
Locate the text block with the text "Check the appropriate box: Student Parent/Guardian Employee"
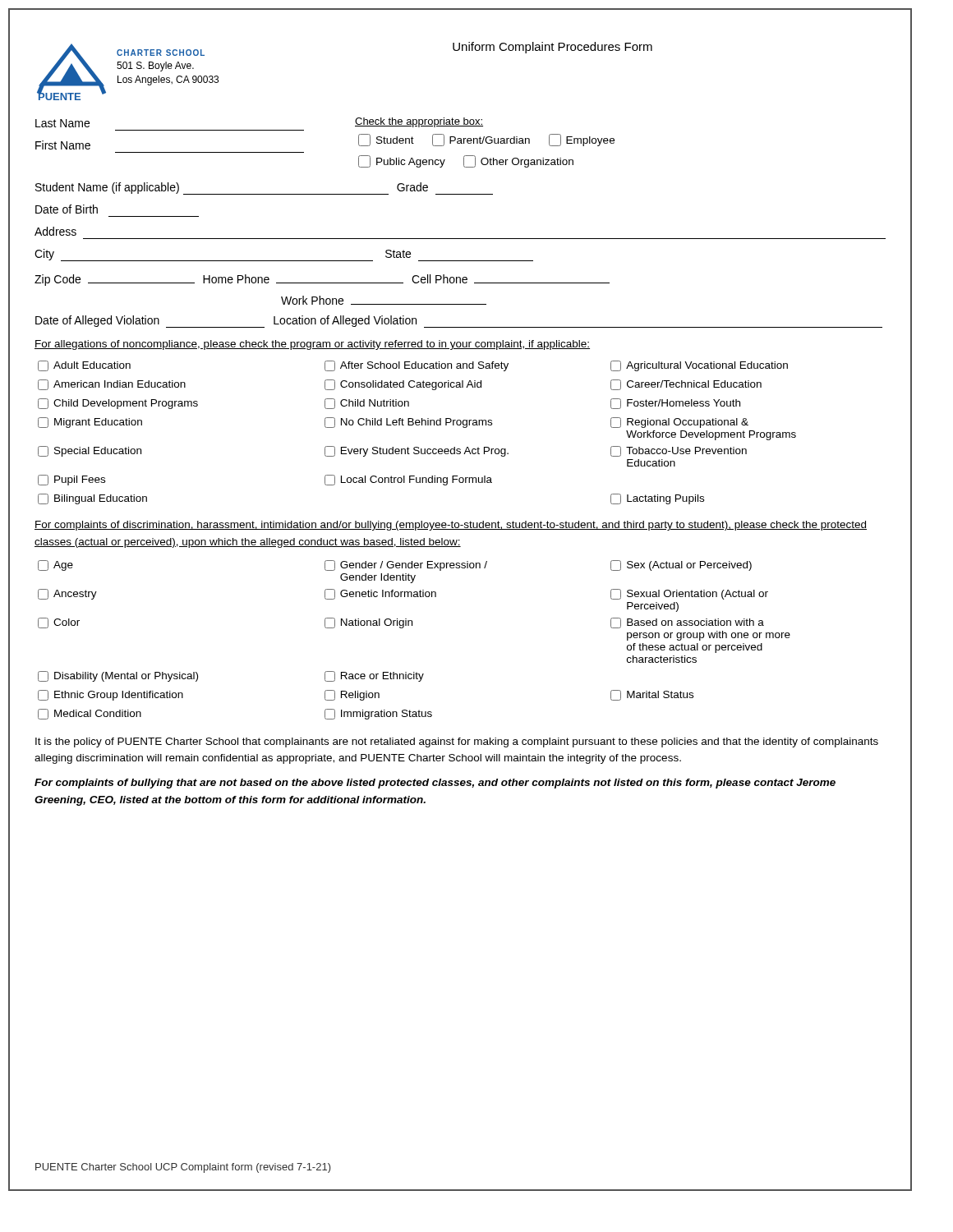620,142
